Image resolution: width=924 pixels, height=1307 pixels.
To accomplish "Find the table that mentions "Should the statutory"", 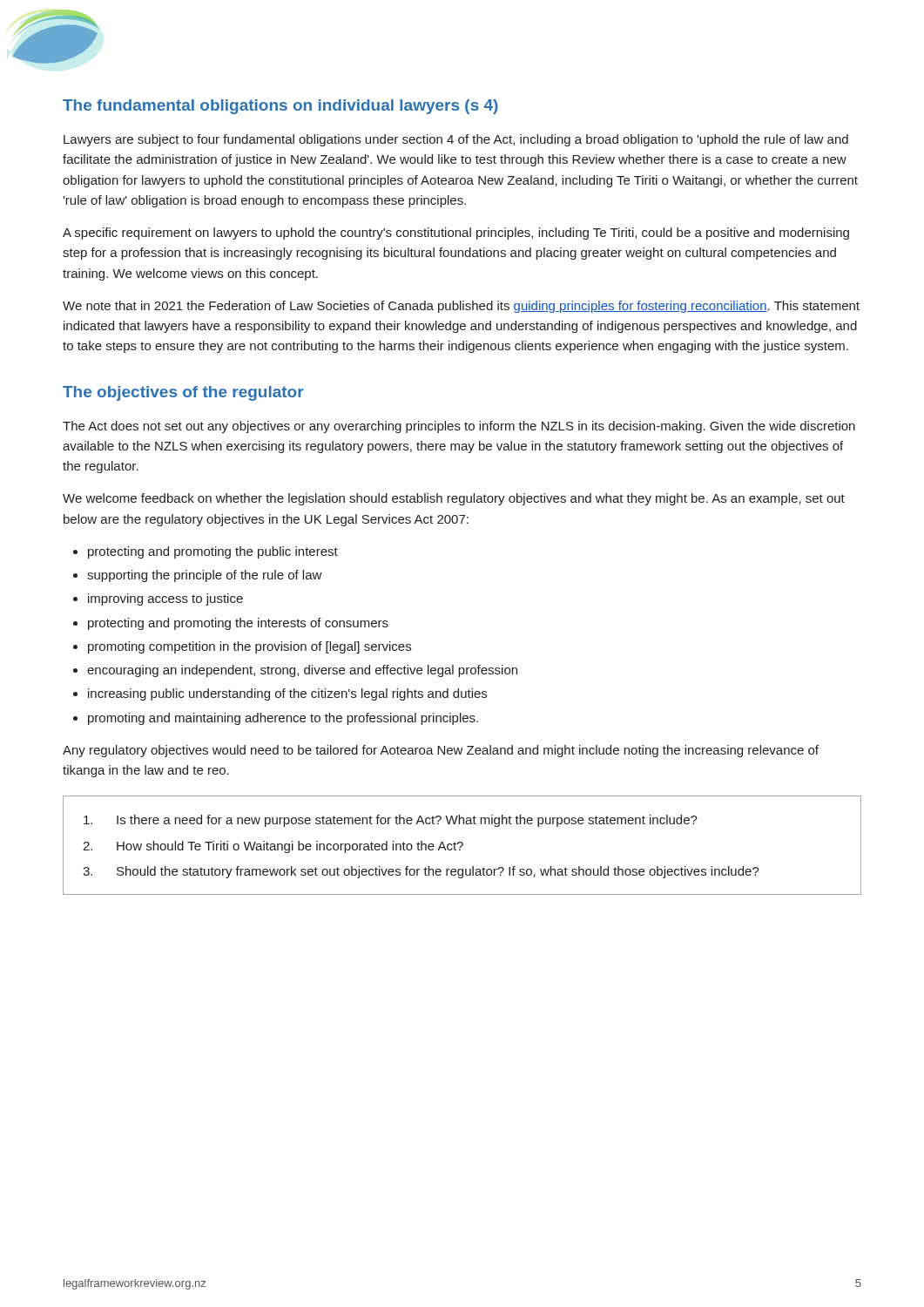I will (462, 845).
